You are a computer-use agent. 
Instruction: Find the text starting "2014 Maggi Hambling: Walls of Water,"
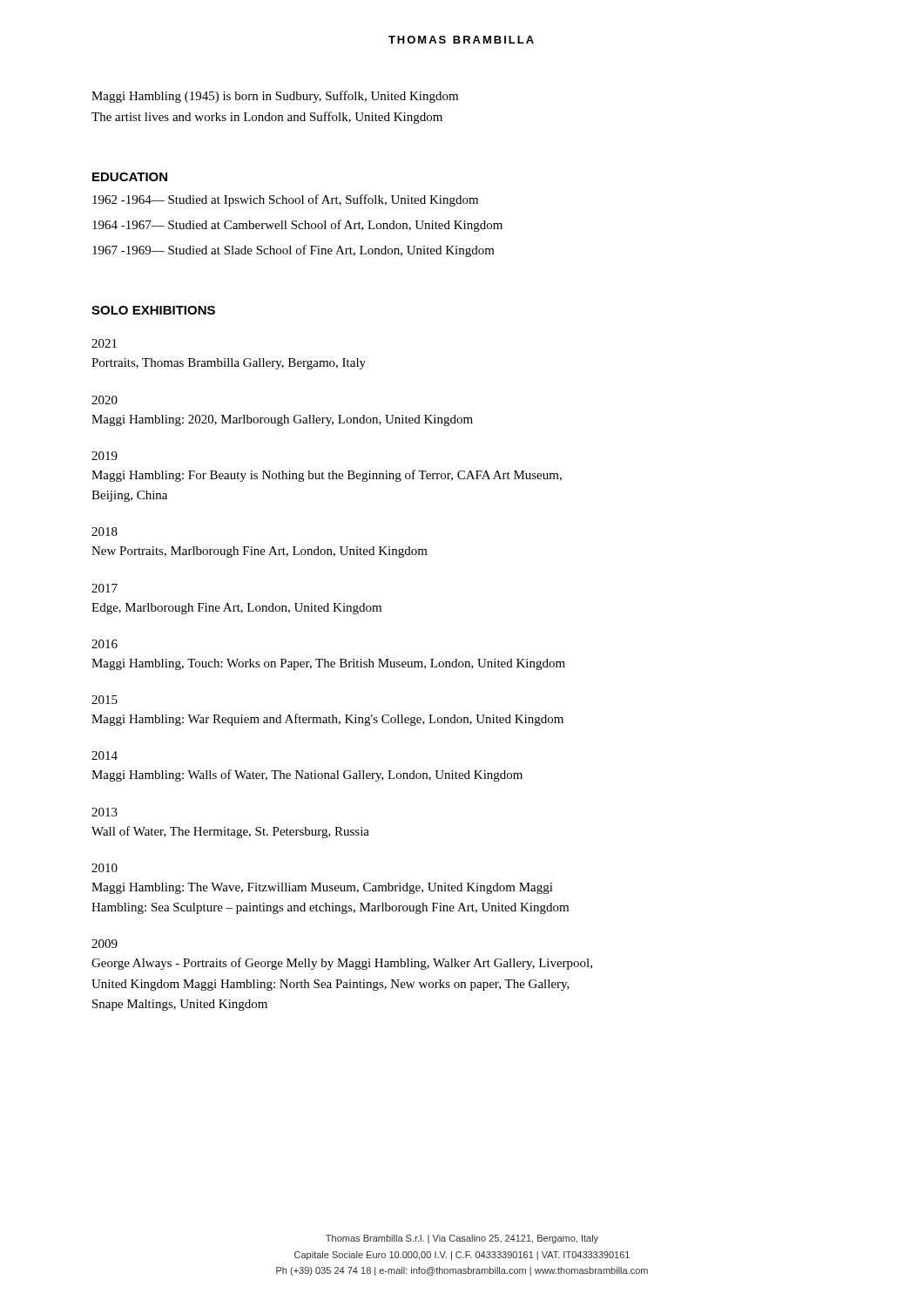click(462, 767)
